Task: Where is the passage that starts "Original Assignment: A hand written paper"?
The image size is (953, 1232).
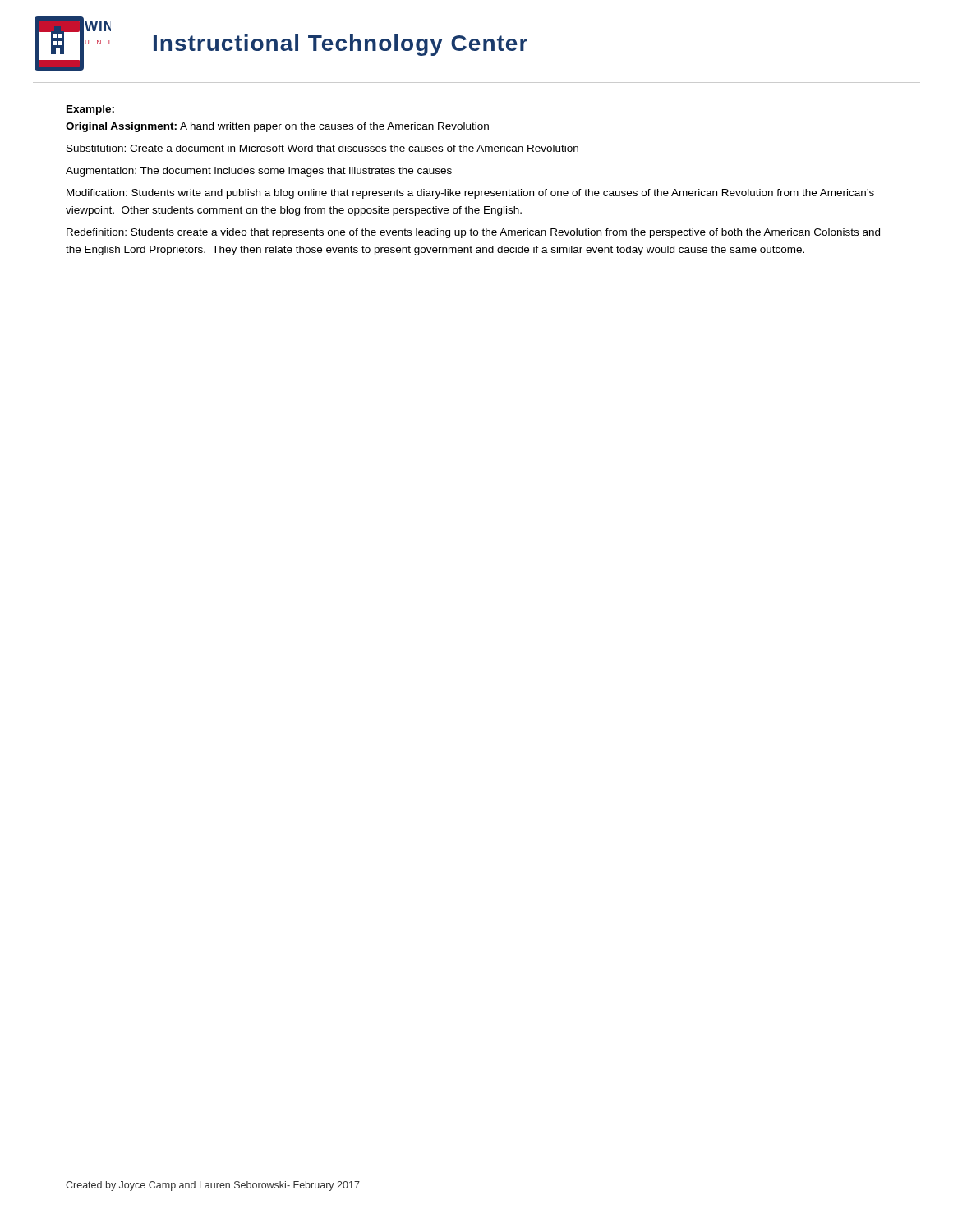Action: 278,126
